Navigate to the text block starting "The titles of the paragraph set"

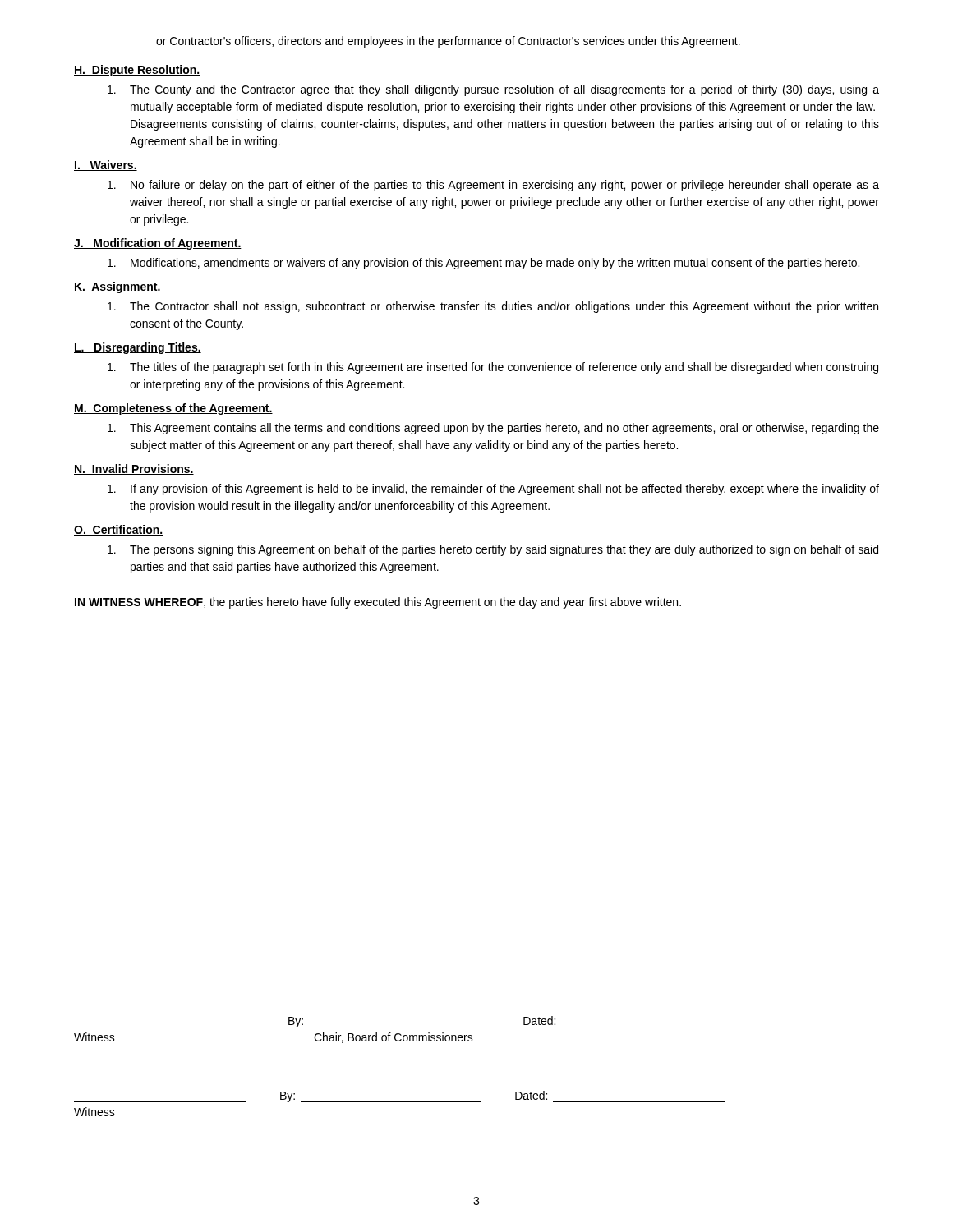click(x=493, y=376)
